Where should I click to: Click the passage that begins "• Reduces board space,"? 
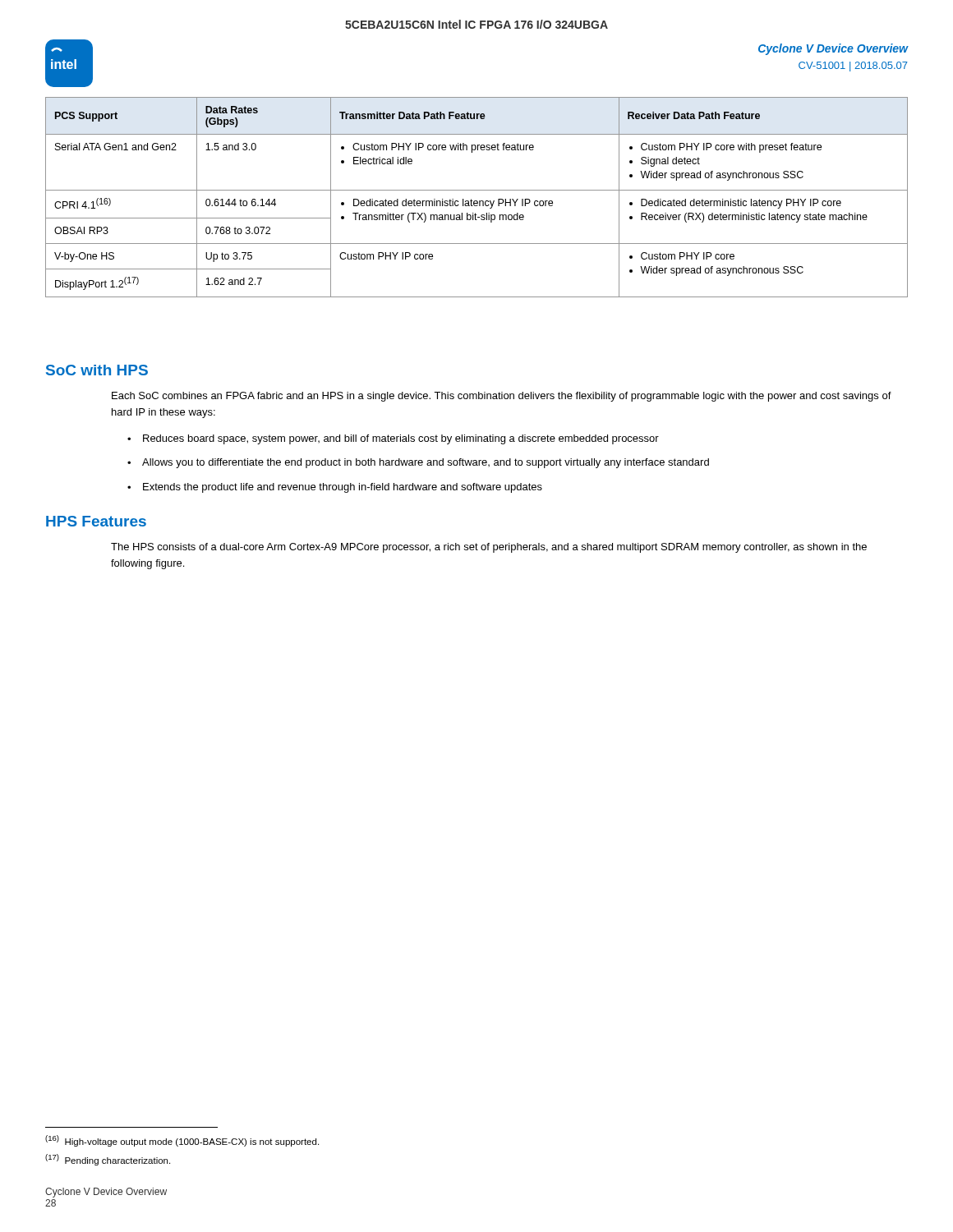pos(393,439)
